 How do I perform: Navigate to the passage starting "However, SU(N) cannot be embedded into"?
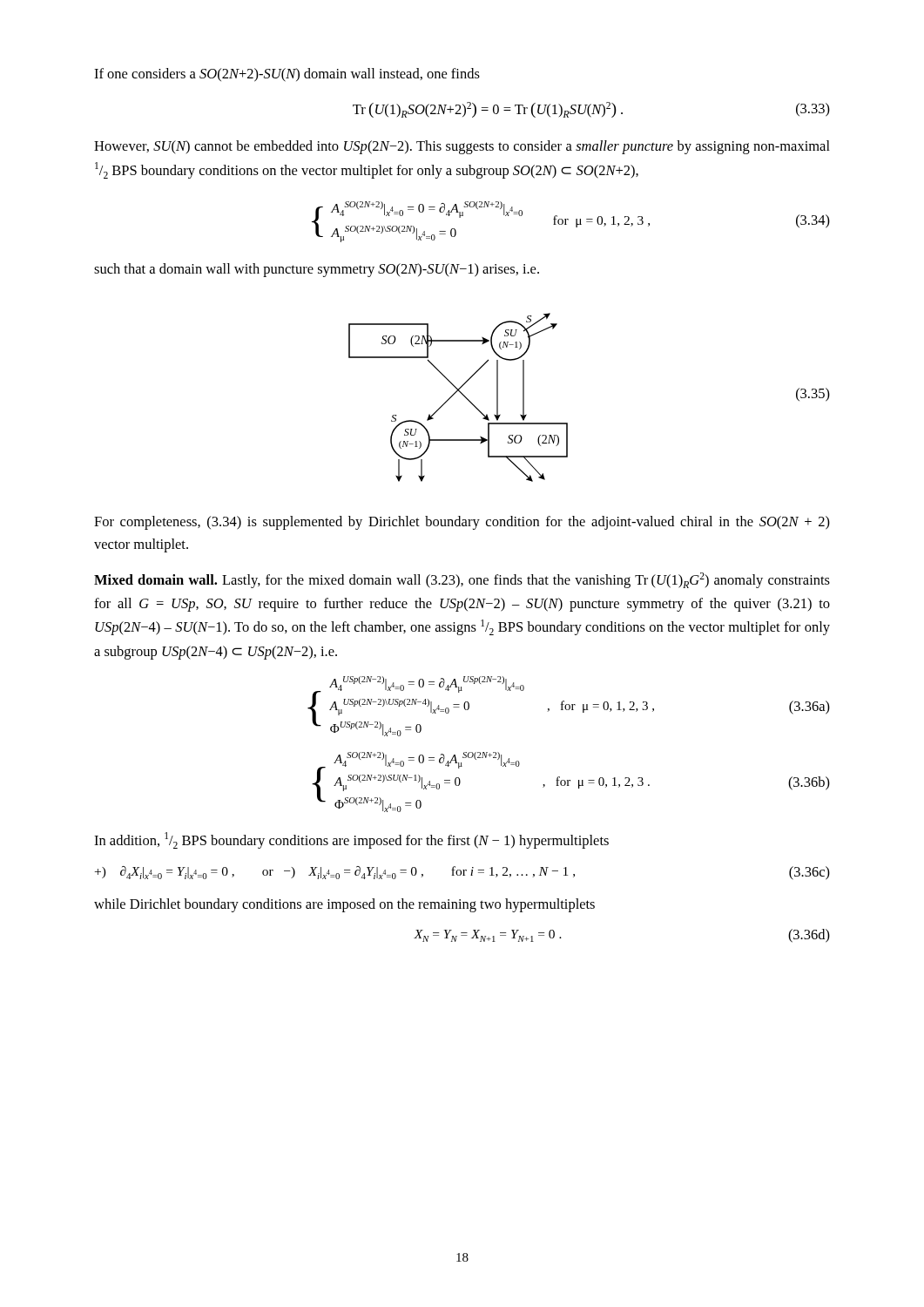point(462,159)
